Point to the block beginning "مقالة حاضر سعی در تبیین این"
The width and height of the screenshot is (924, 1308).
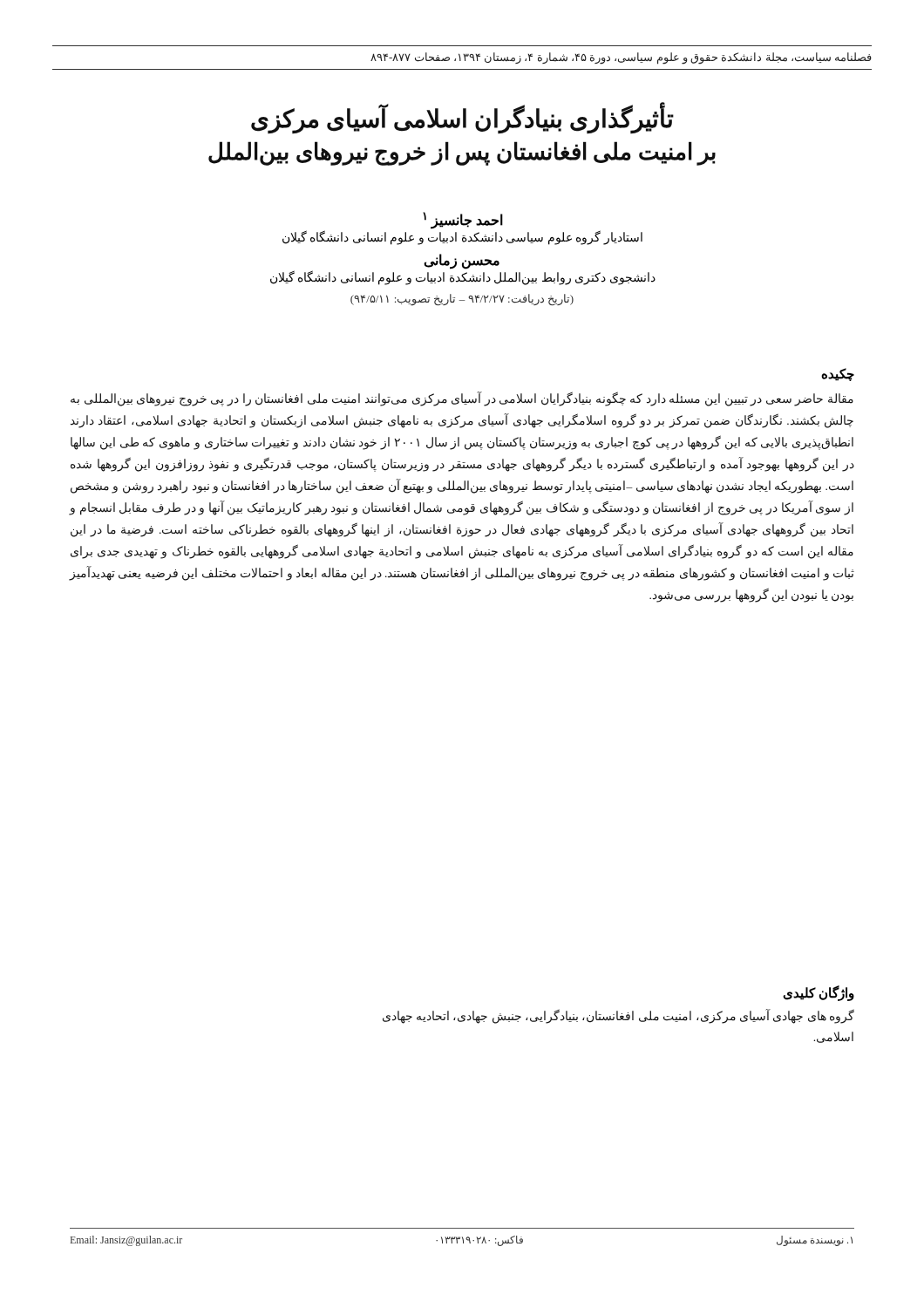click(x=462, y=497)
